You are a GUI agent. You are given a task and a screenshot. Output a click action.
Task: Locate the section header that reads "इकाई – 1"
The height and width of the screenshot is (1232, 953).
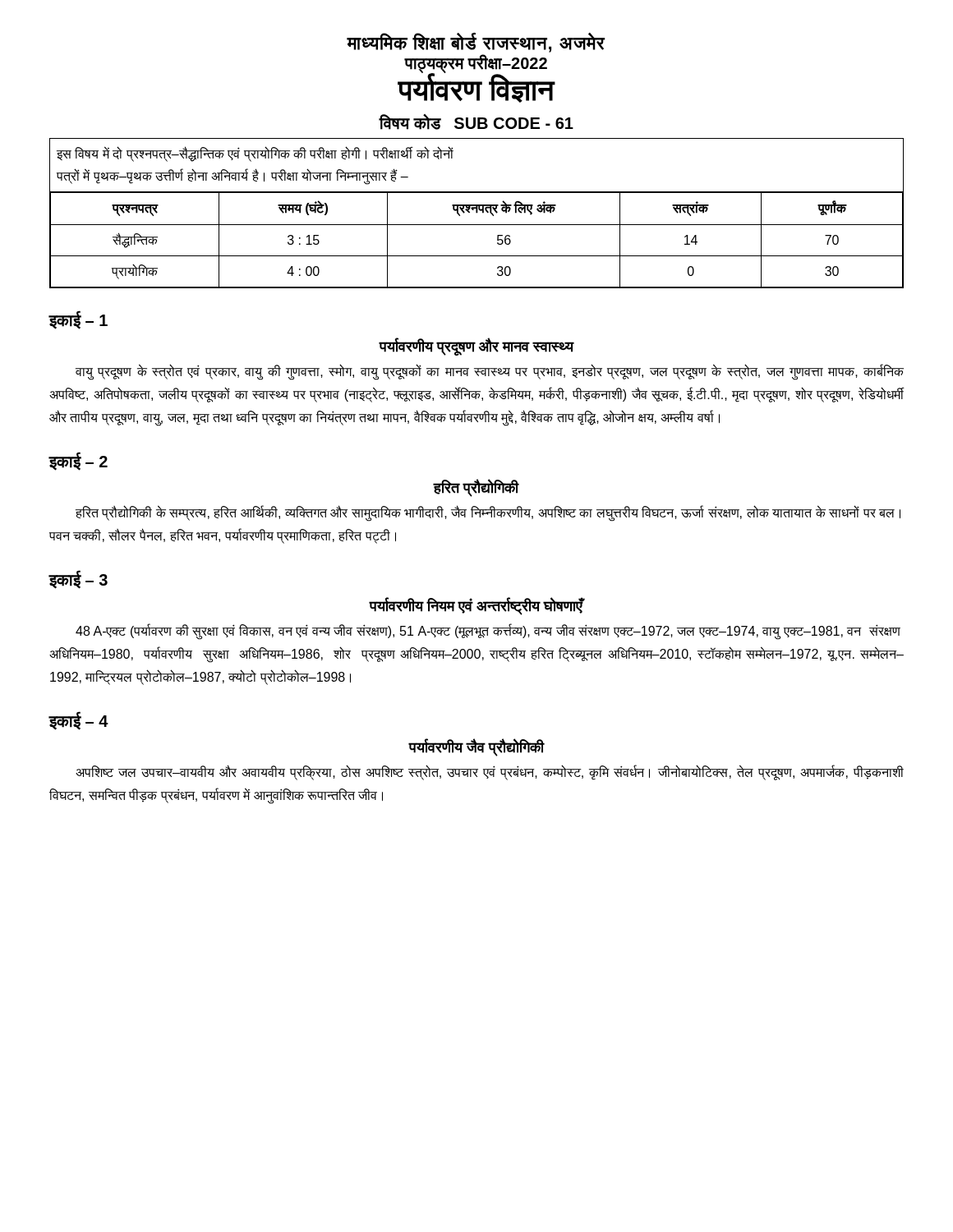click(79, 320)
